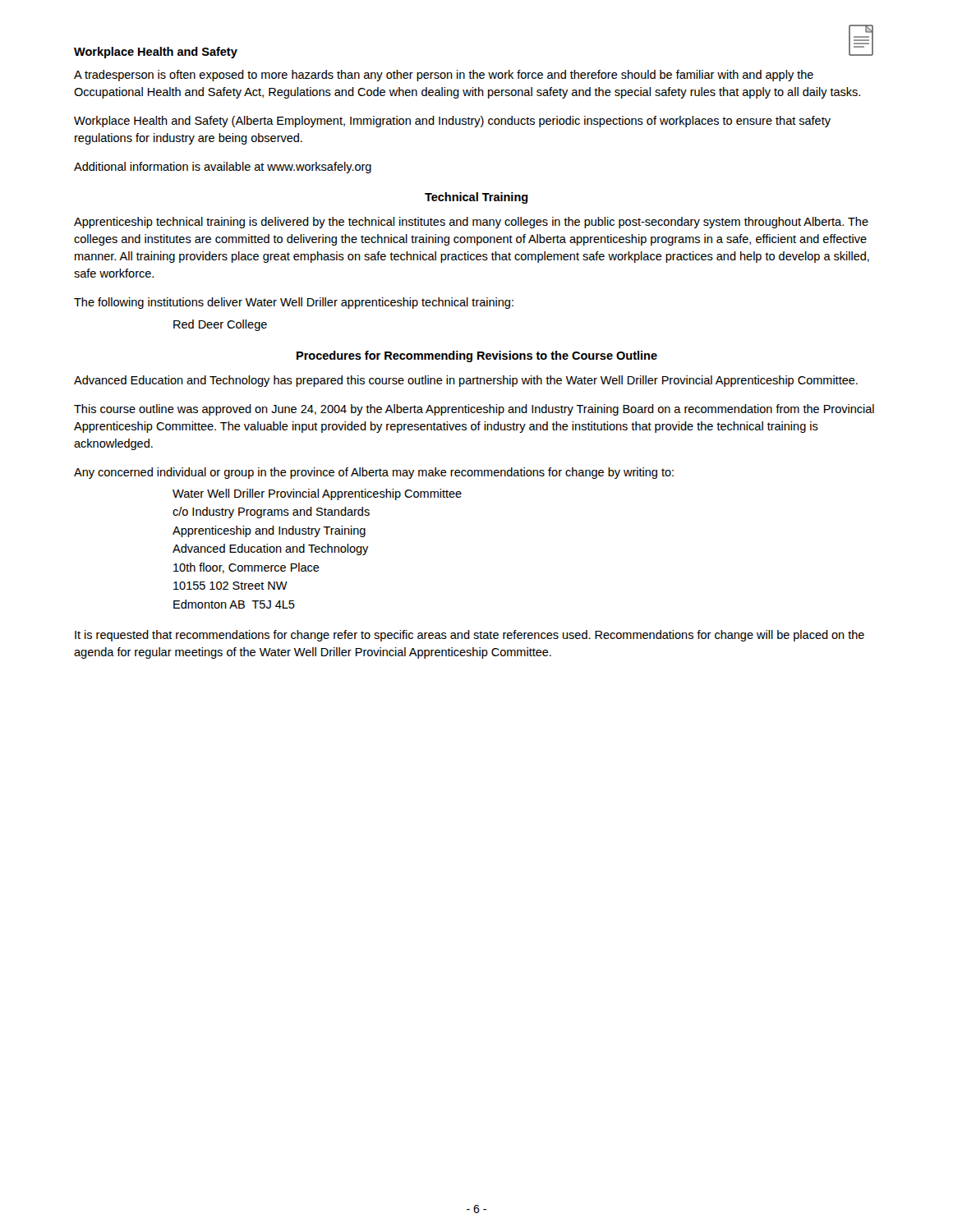Navigate to the region starting "A tradesperson is often exposed to"
This screenshot has height=1232, width=953.
[x=468, y=83]
